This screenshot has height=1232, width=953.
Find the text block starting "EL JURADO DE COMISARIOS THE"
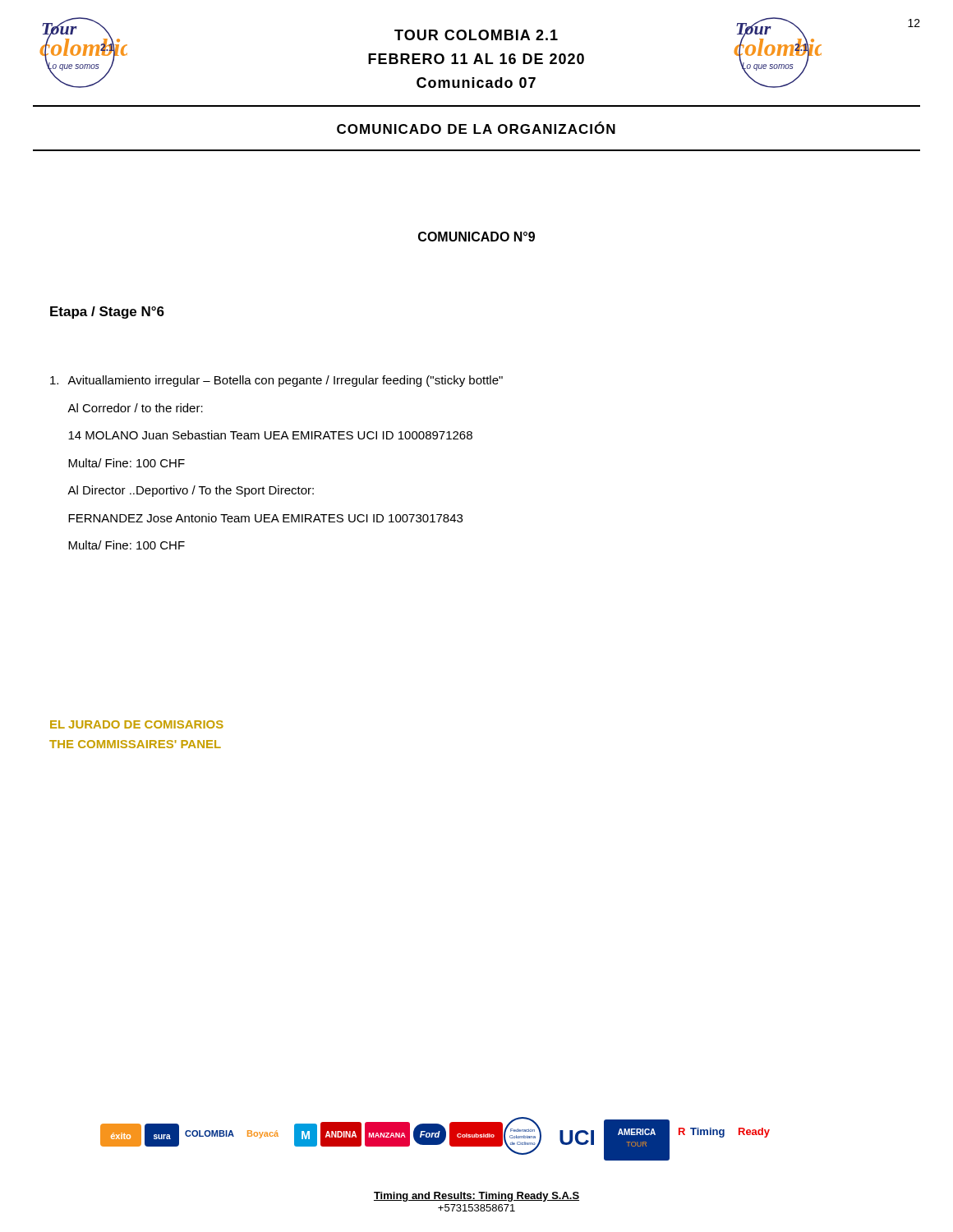(x=136, y=734)
